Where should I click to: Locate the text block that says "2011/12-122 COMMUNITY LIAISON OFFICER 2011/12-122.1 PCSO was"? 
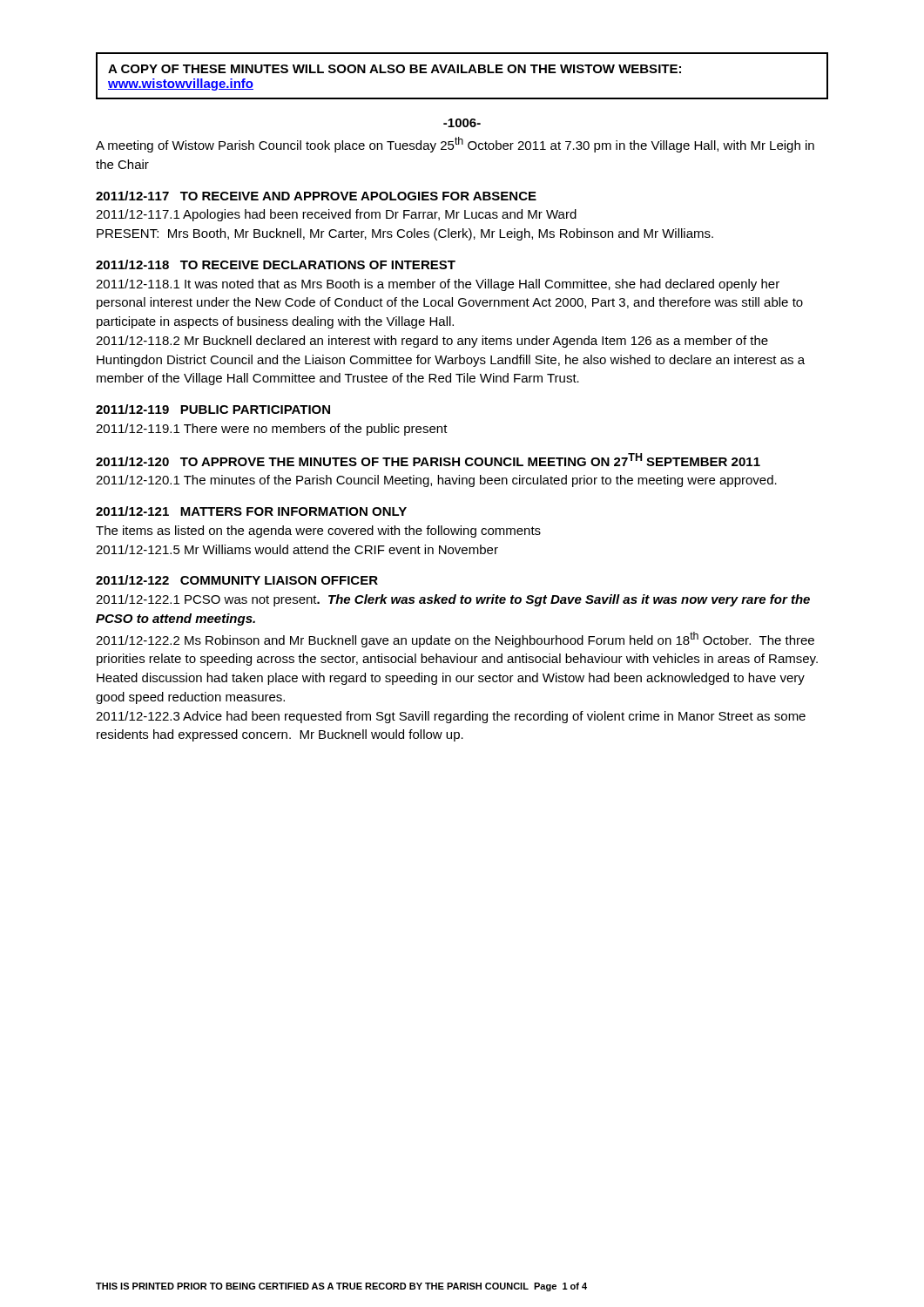coord(457,657)
